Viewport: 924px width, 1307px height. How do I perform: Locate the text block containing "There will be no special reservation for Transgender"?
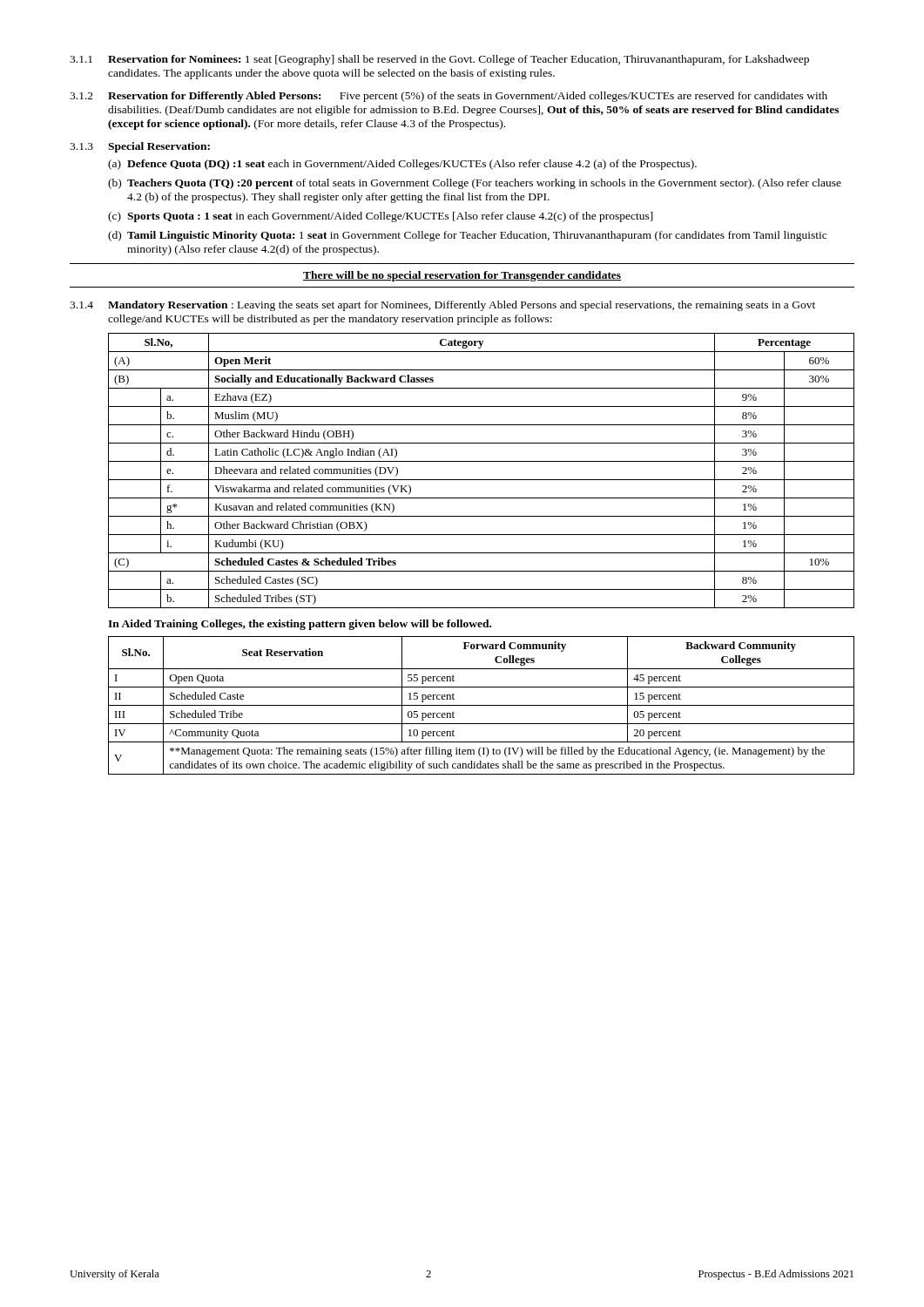click(462, 275)
